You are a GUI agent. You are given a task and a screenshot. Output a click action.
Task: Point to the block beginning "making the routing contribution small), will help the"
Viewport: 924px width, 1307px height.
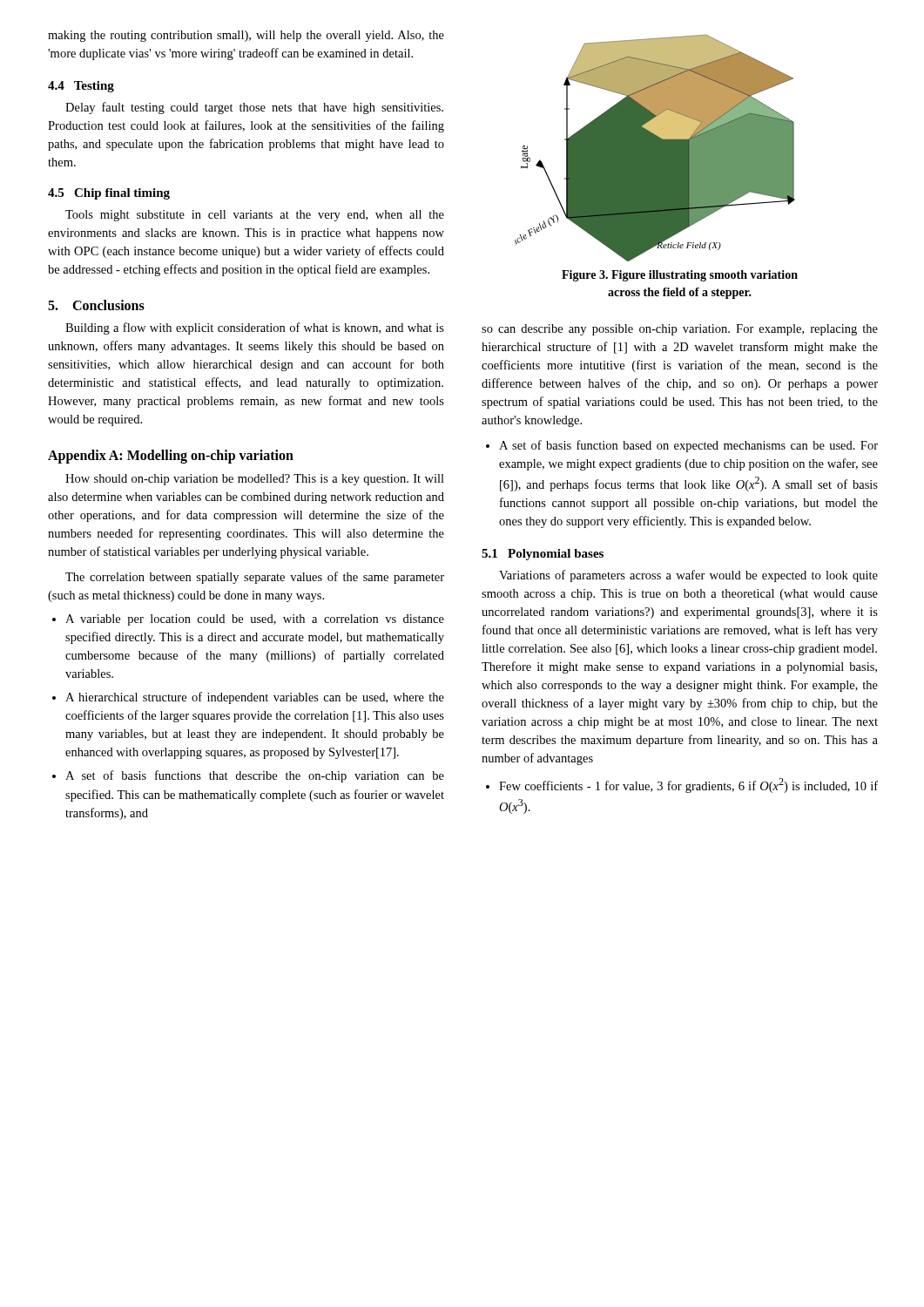click(x=246, y=44)
